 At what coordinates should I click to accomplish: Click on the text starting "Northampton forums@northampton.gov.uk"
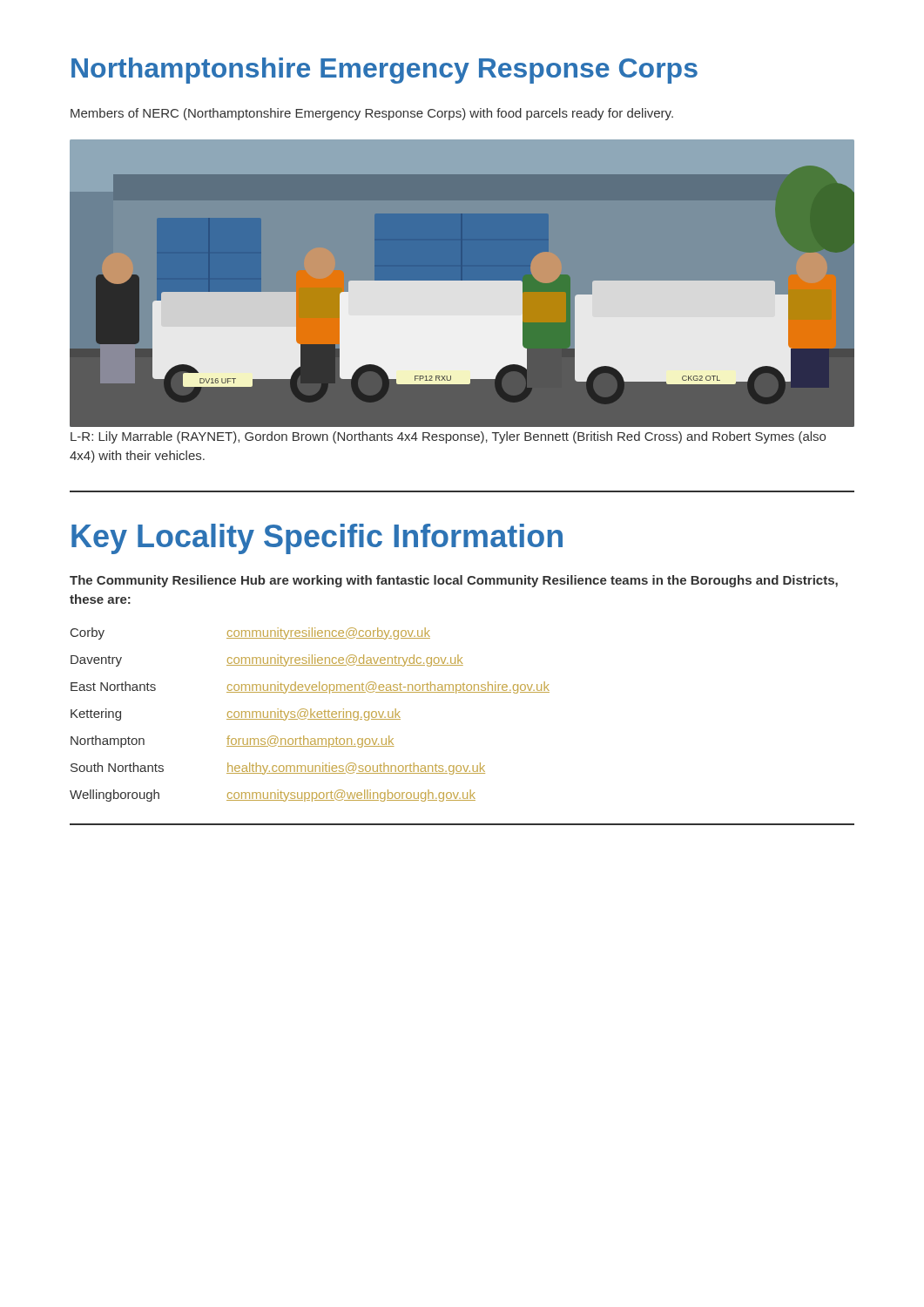tap(232, 742)
